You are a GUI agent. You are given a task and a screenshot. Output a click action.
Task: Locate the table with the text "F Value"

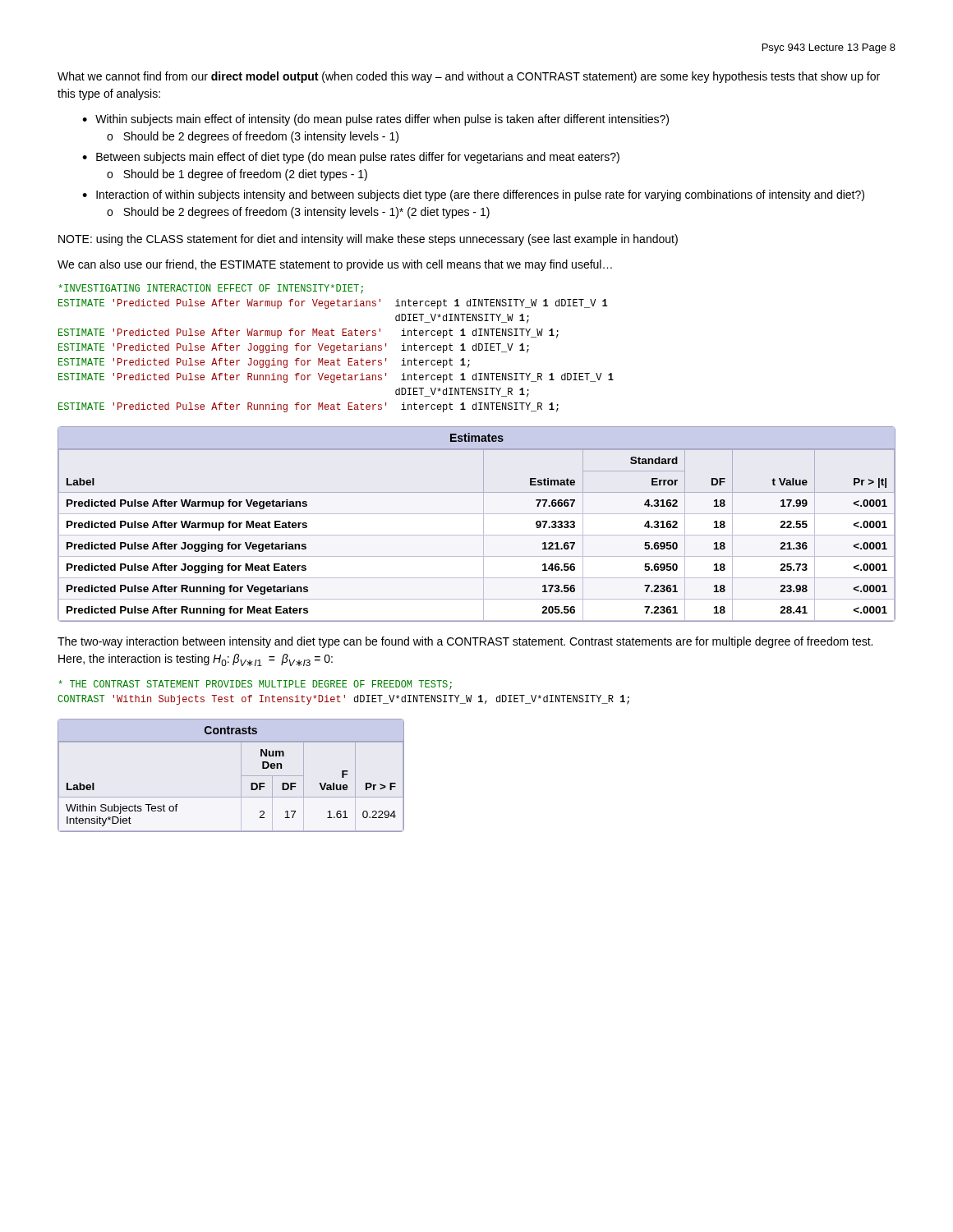(231, 776)
